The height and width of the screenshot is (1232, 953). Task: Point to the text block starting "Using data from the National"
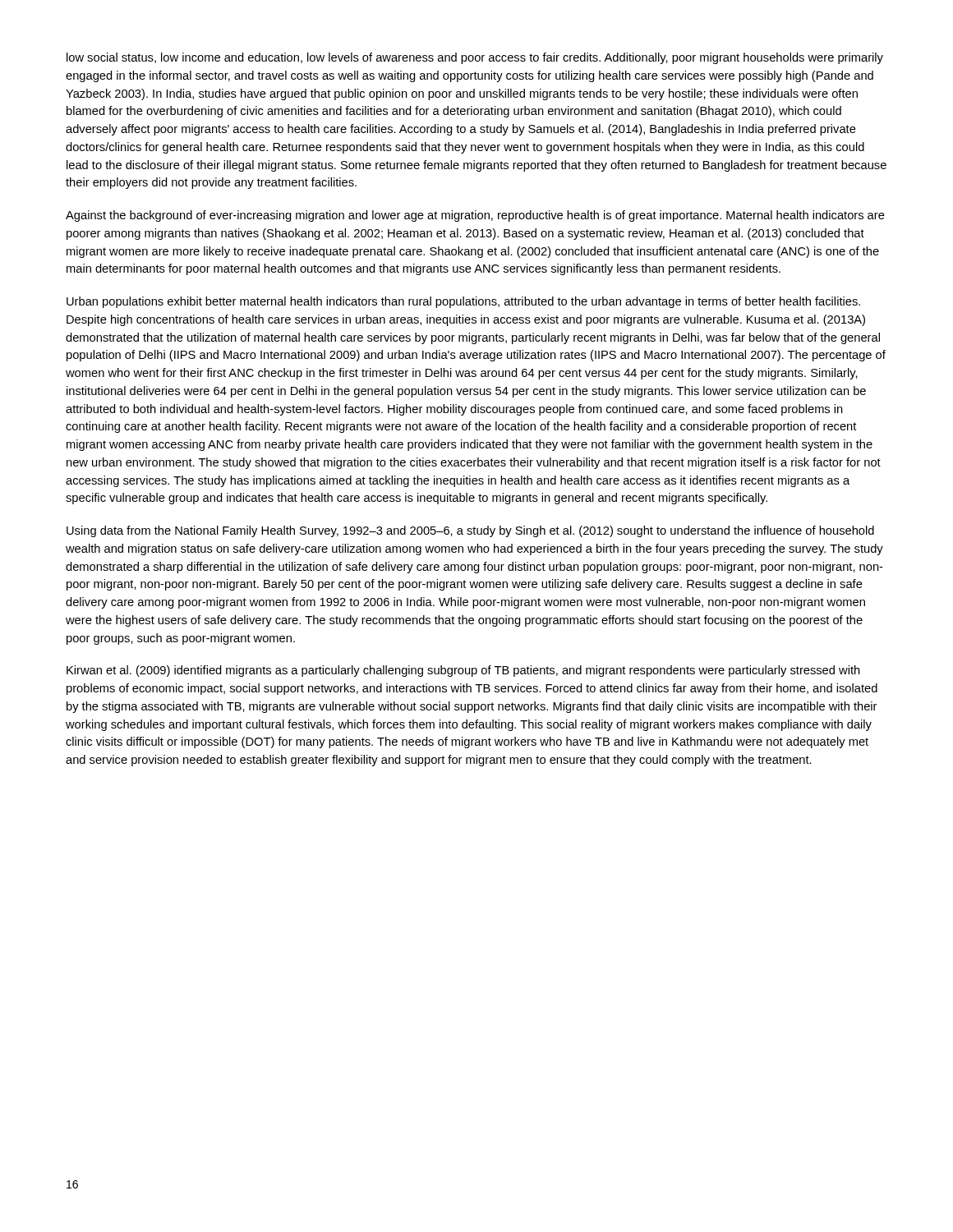[x=474, y=584]
